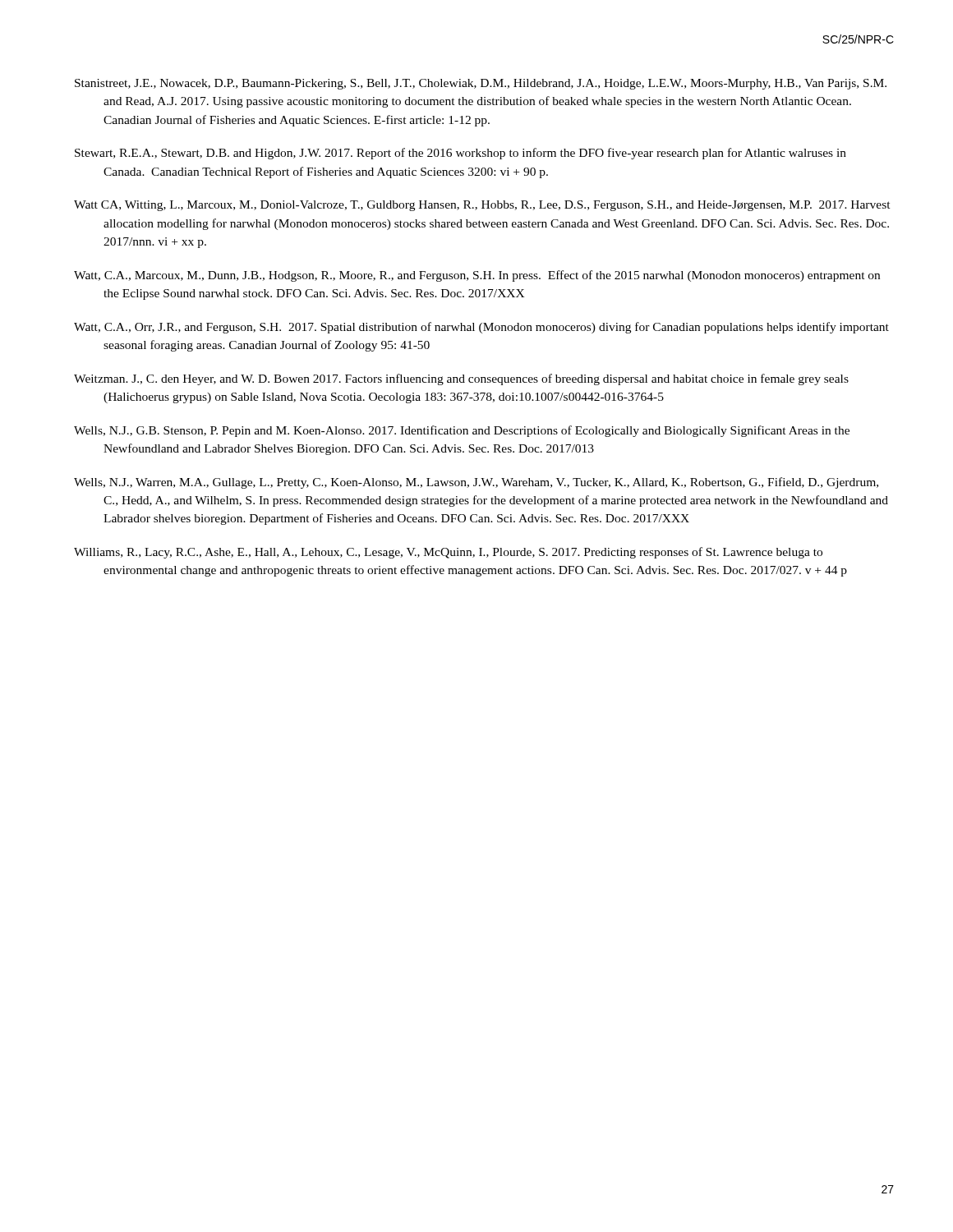Where is the passage that starts "Stewart, R.E.A., Stewart,"?
This screenshot has width=953, height=1232.
[x=460, y=162]
